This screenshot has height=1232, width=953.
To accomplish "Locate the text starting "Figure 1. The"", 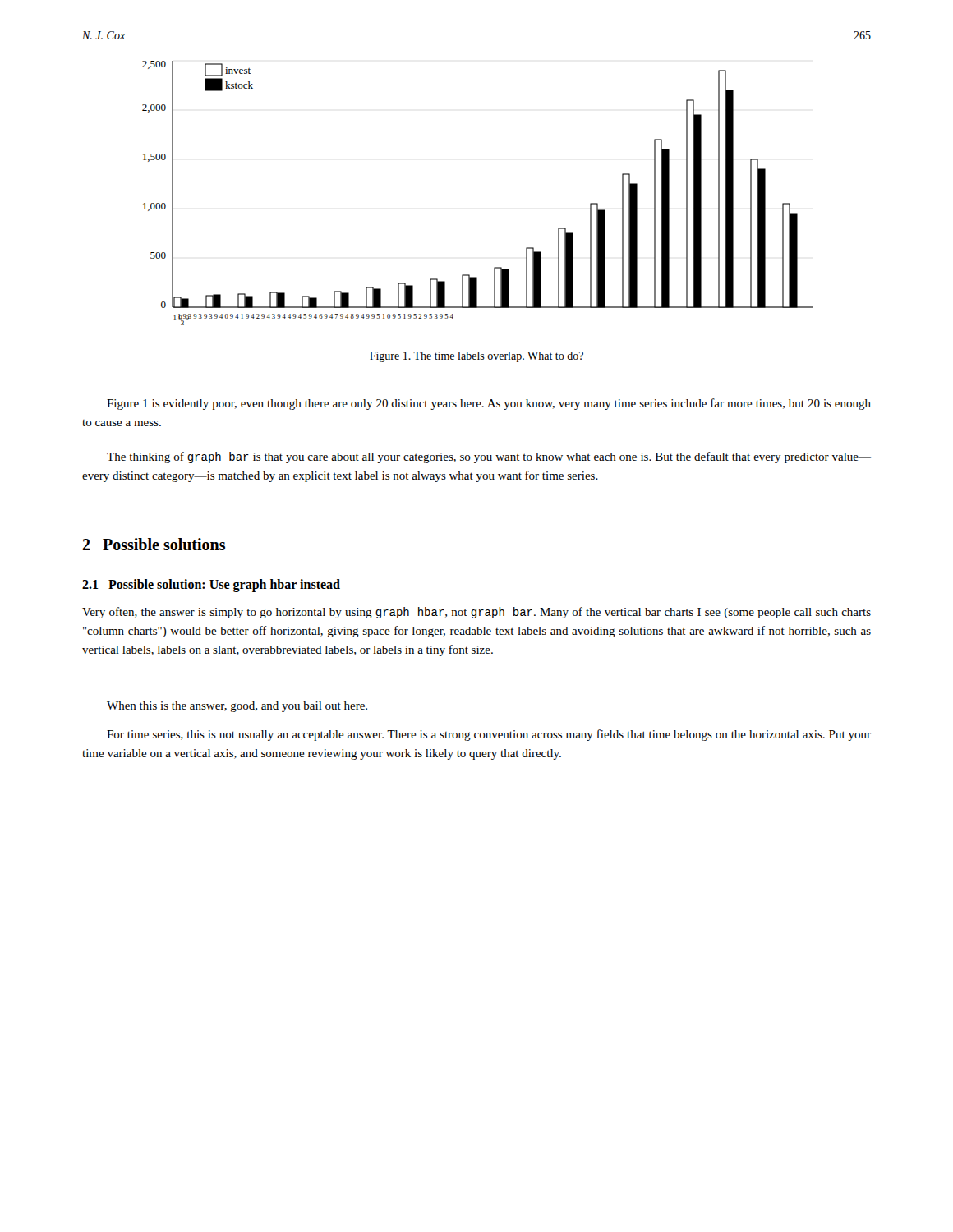I will [476, 356].
